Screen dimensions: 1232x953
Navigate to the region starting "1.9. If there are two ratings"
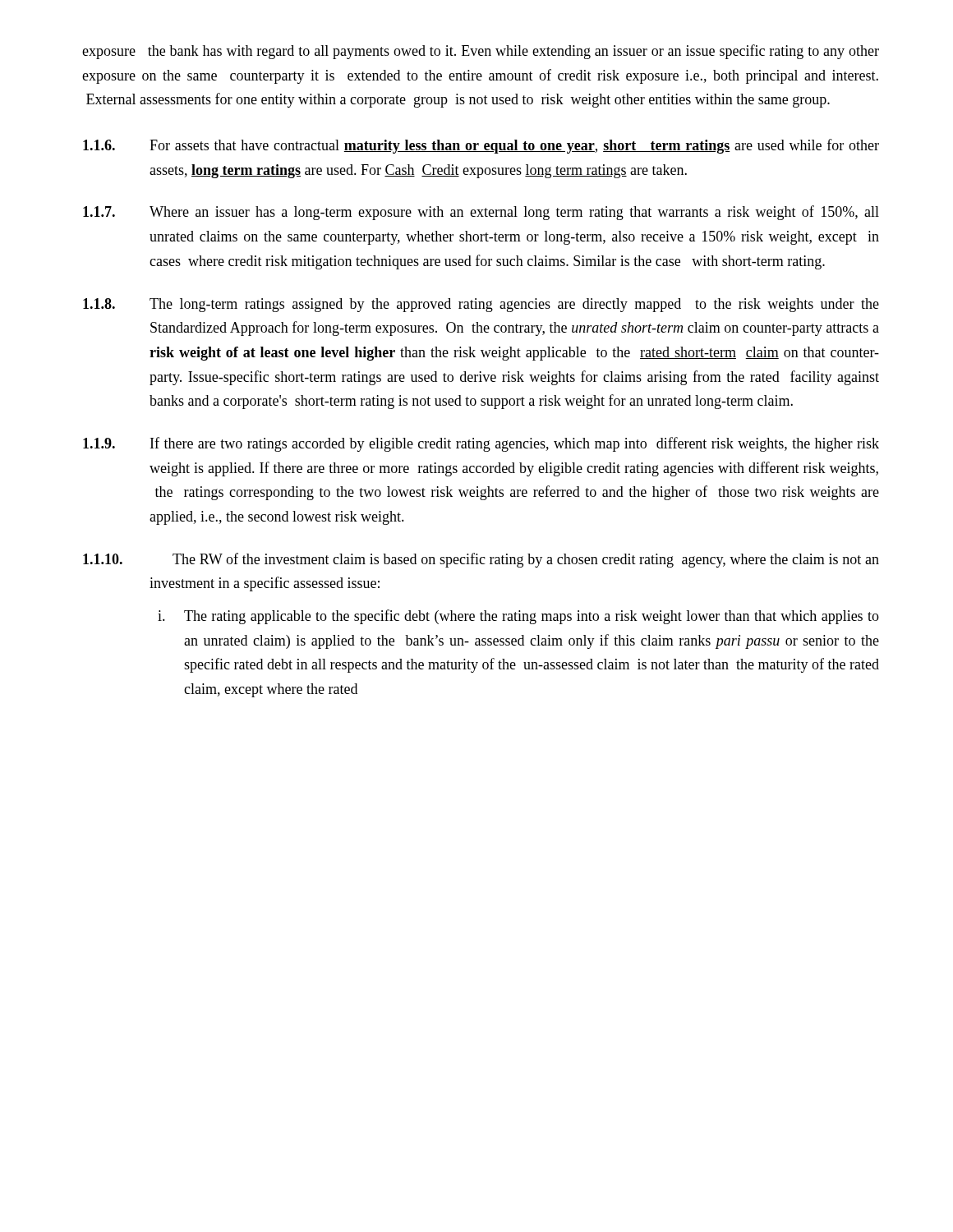point(481,481)
